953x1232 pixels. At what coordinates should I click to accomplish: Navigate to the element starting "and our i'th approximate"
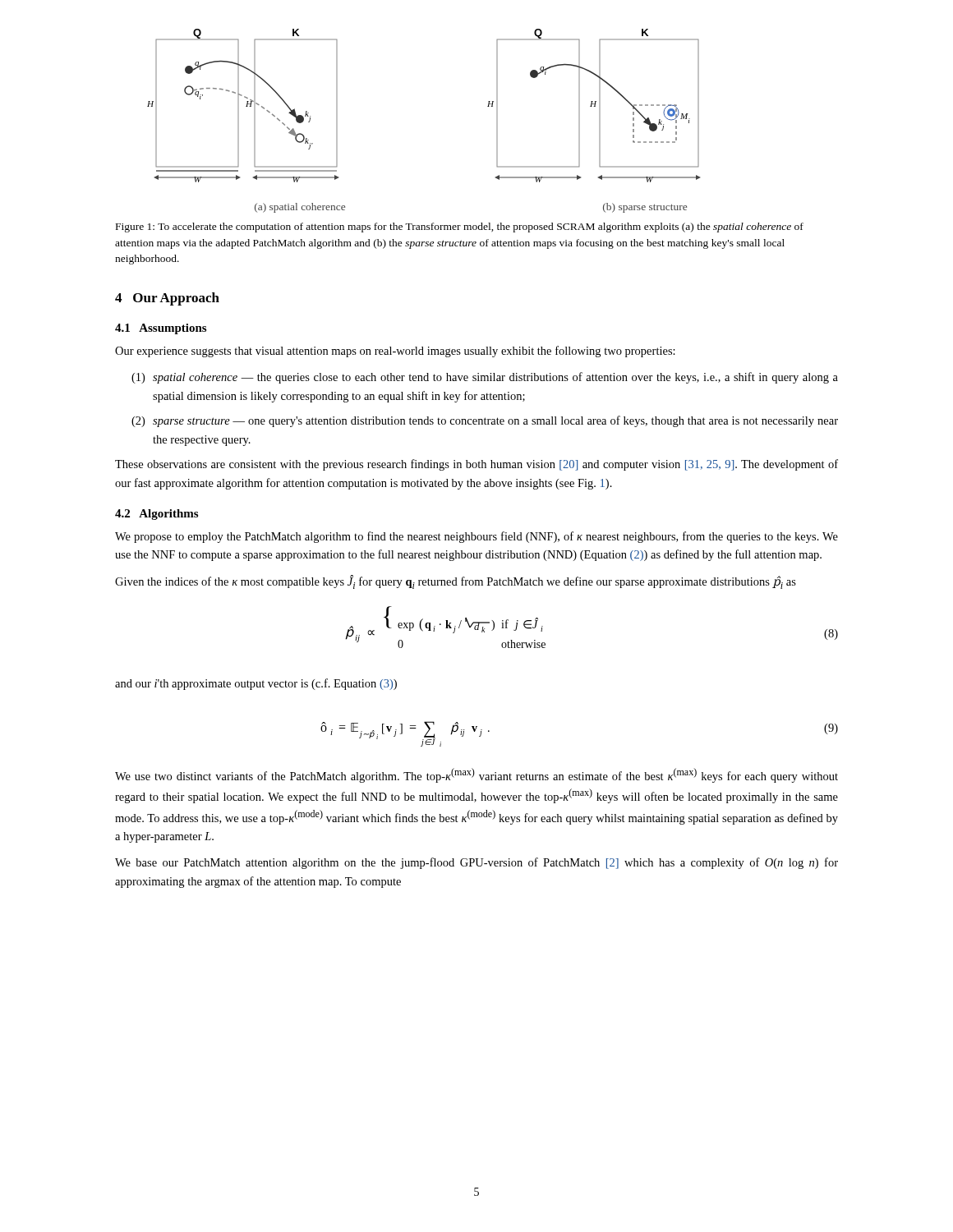point(256,683)
